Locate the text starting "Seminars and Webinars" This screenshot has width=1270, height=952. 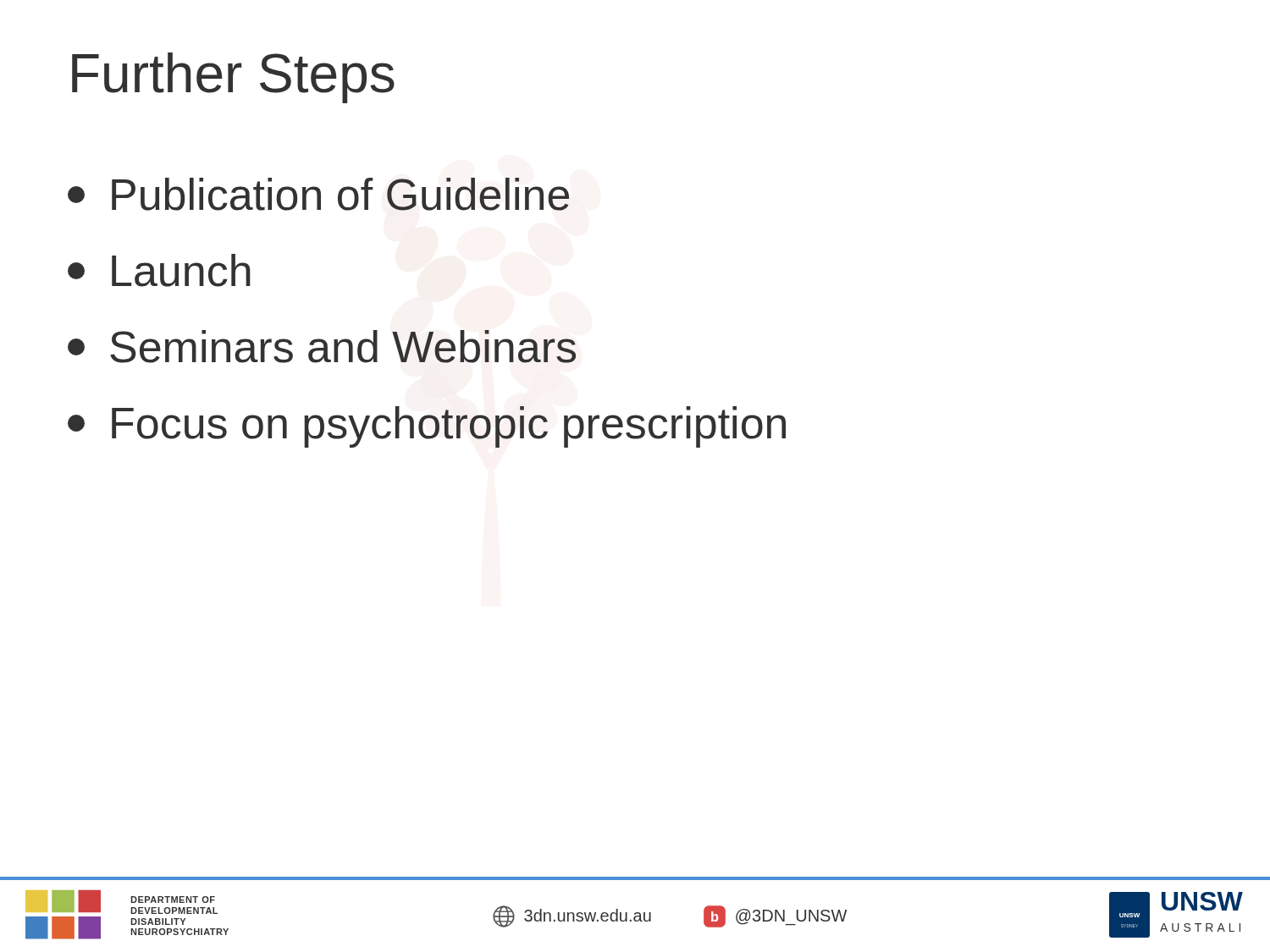pos(323,347)
